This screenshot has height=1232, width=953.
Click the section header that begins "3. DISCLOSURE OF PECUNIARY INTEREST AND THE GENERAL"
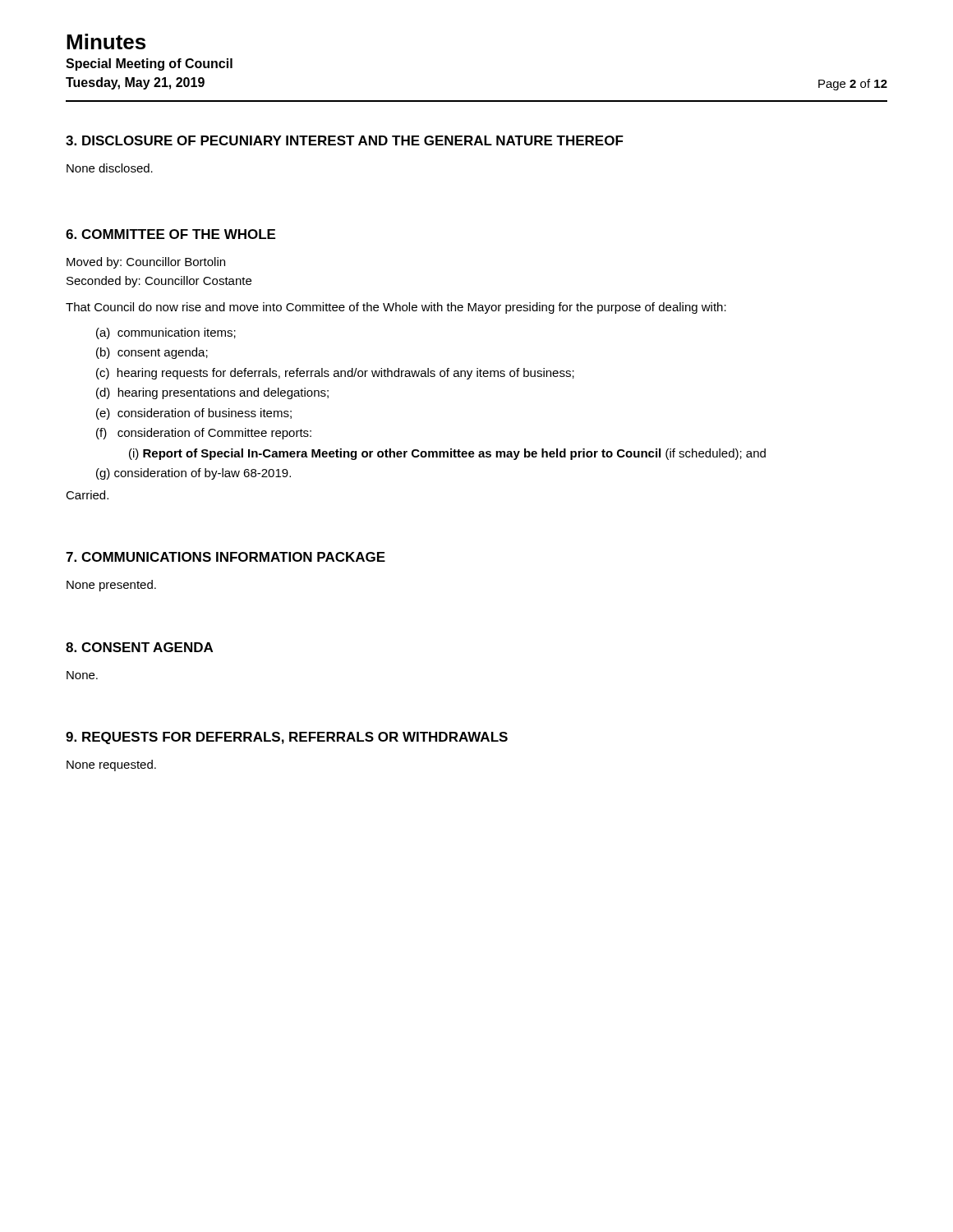click(345, 141)
